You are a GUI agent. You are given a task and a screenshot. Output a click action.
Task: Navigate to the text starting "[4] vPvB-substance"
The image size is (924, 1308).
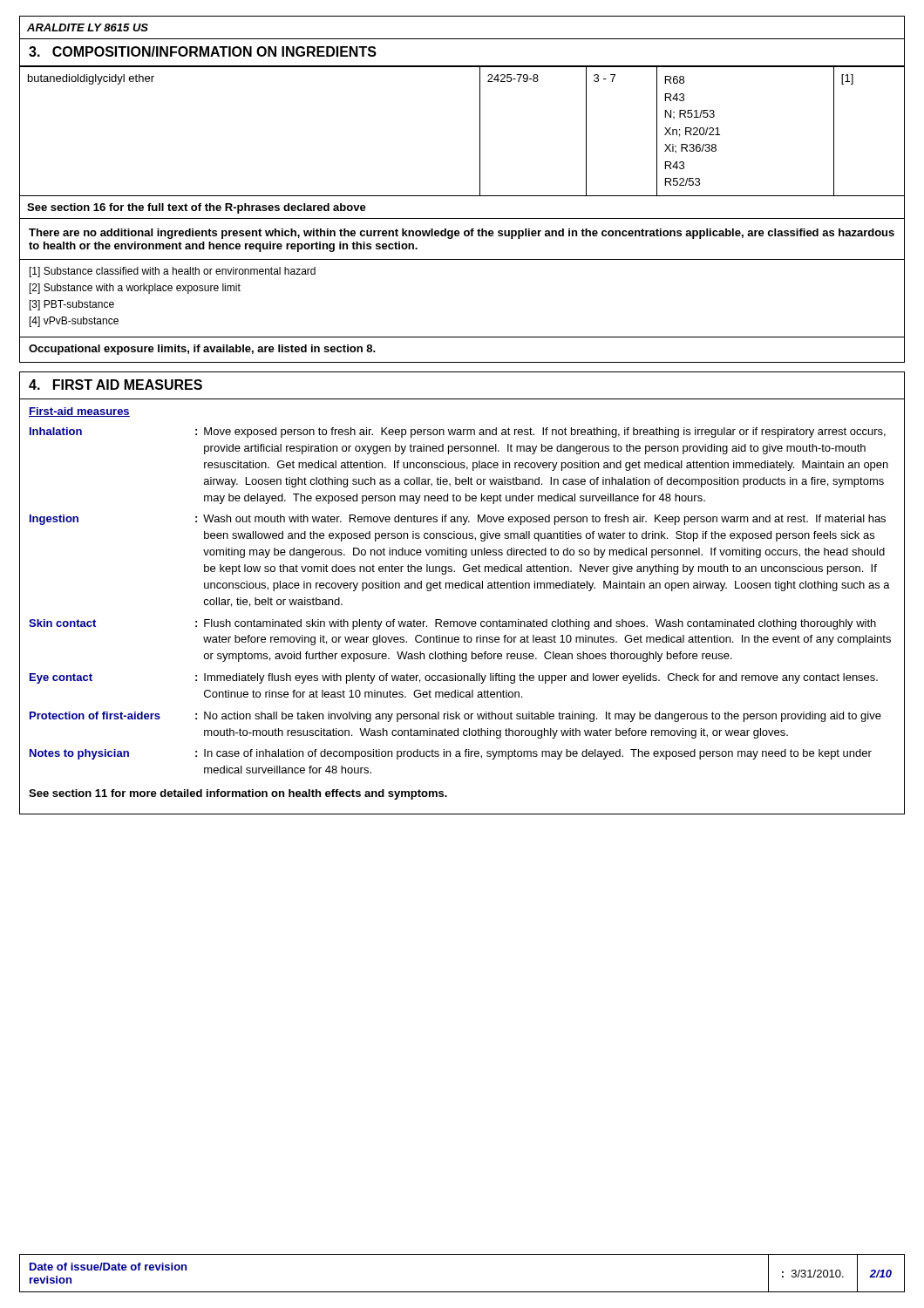(x=74, y=321)
